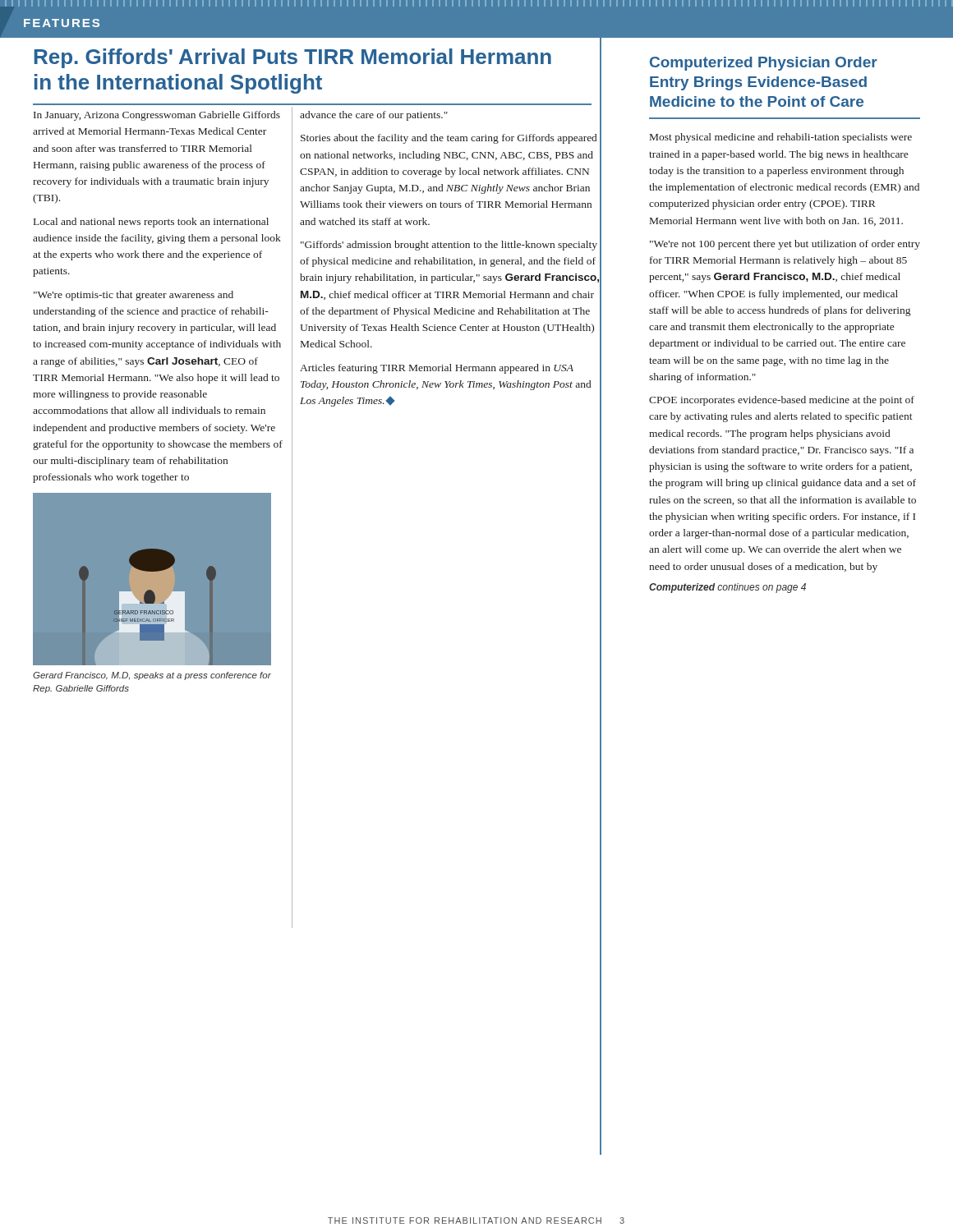
Task: Click on the text block starting "In January, Arizona"
Action: pyautogui.click(x=158, y=401)
